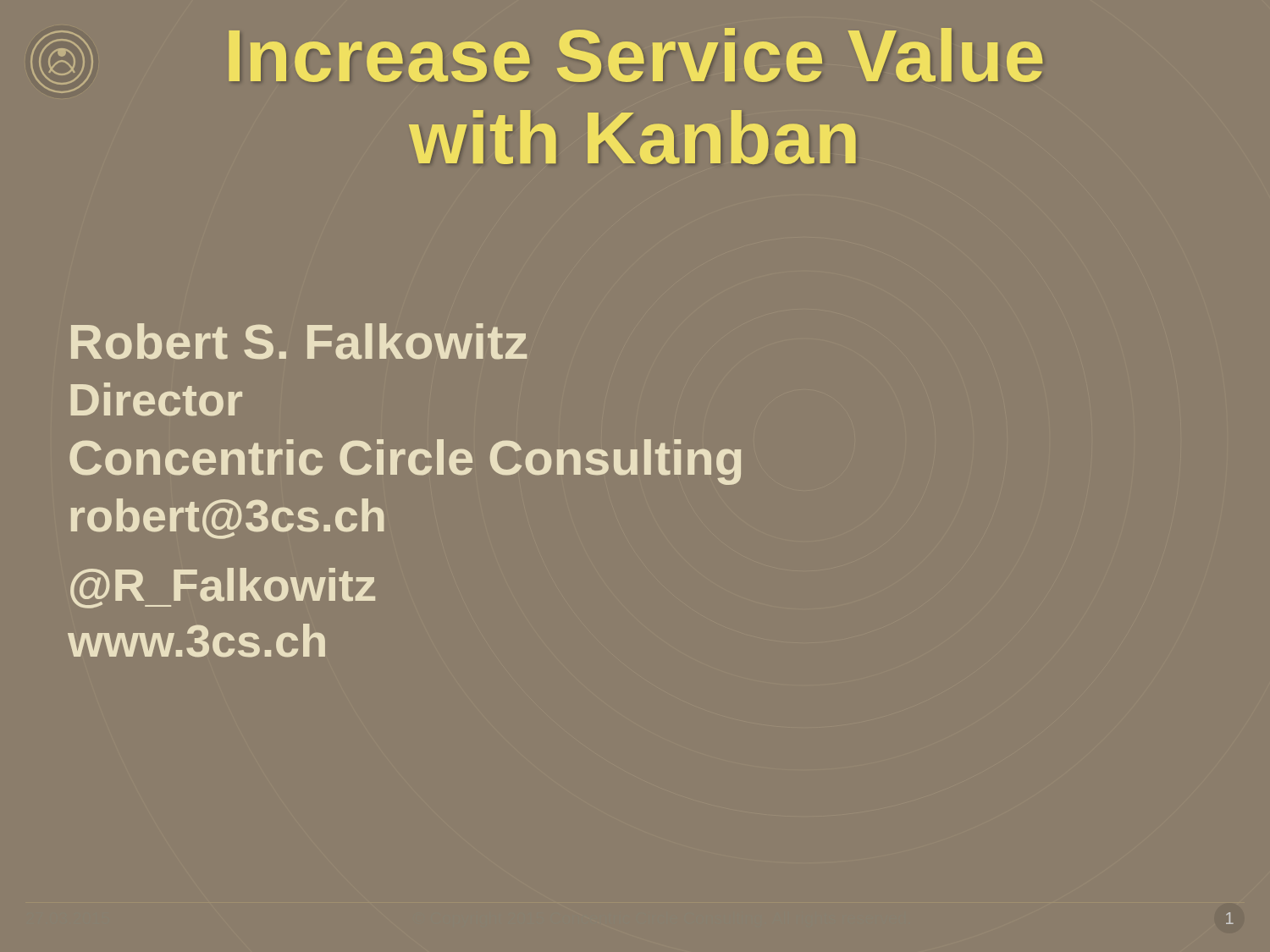Find the logo
The width and height of the screenshot is (1270, 952).
(62, 62)
